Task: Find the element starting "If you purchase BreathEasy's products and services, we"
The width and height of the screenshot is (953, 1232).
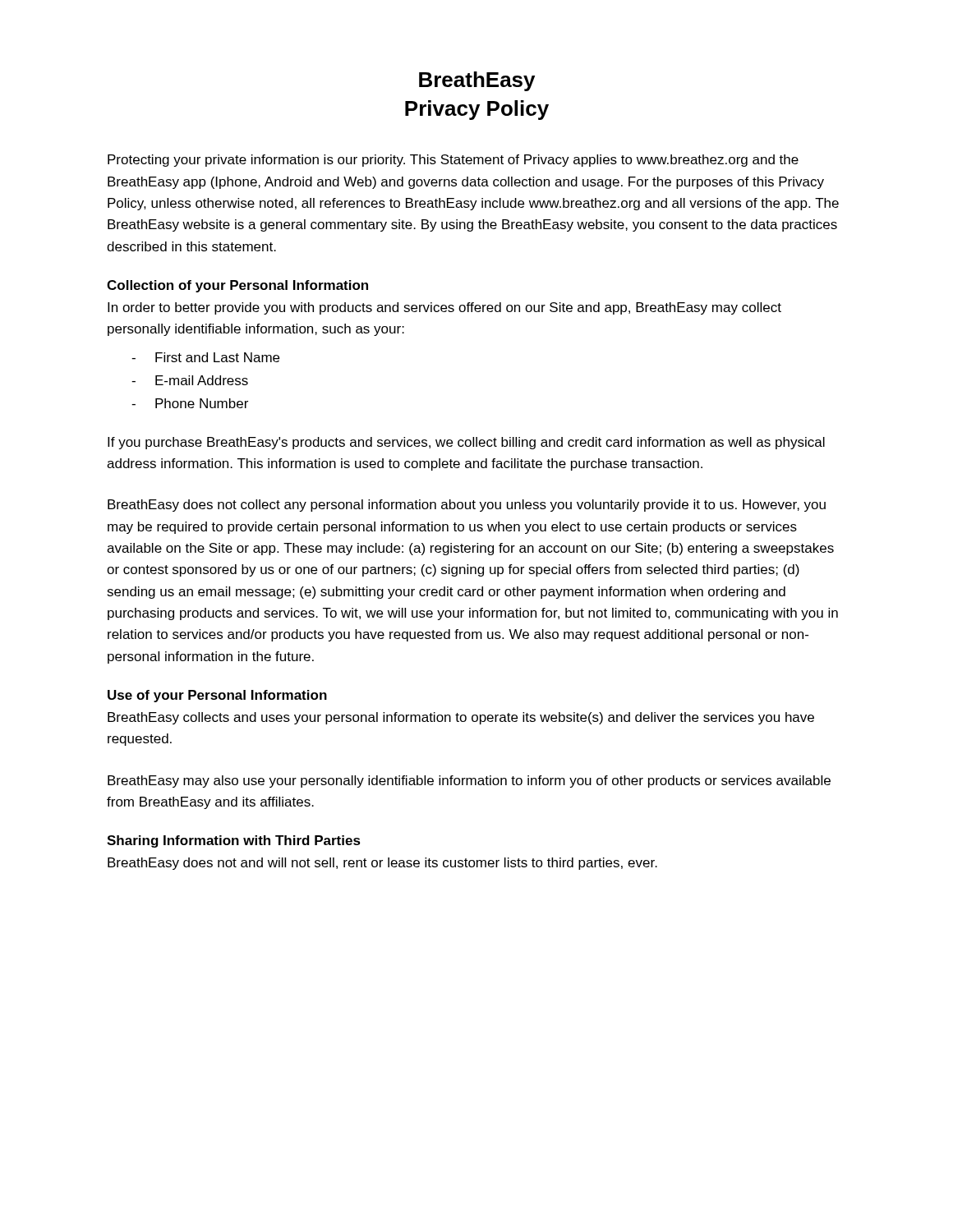Action: (466, 453)
